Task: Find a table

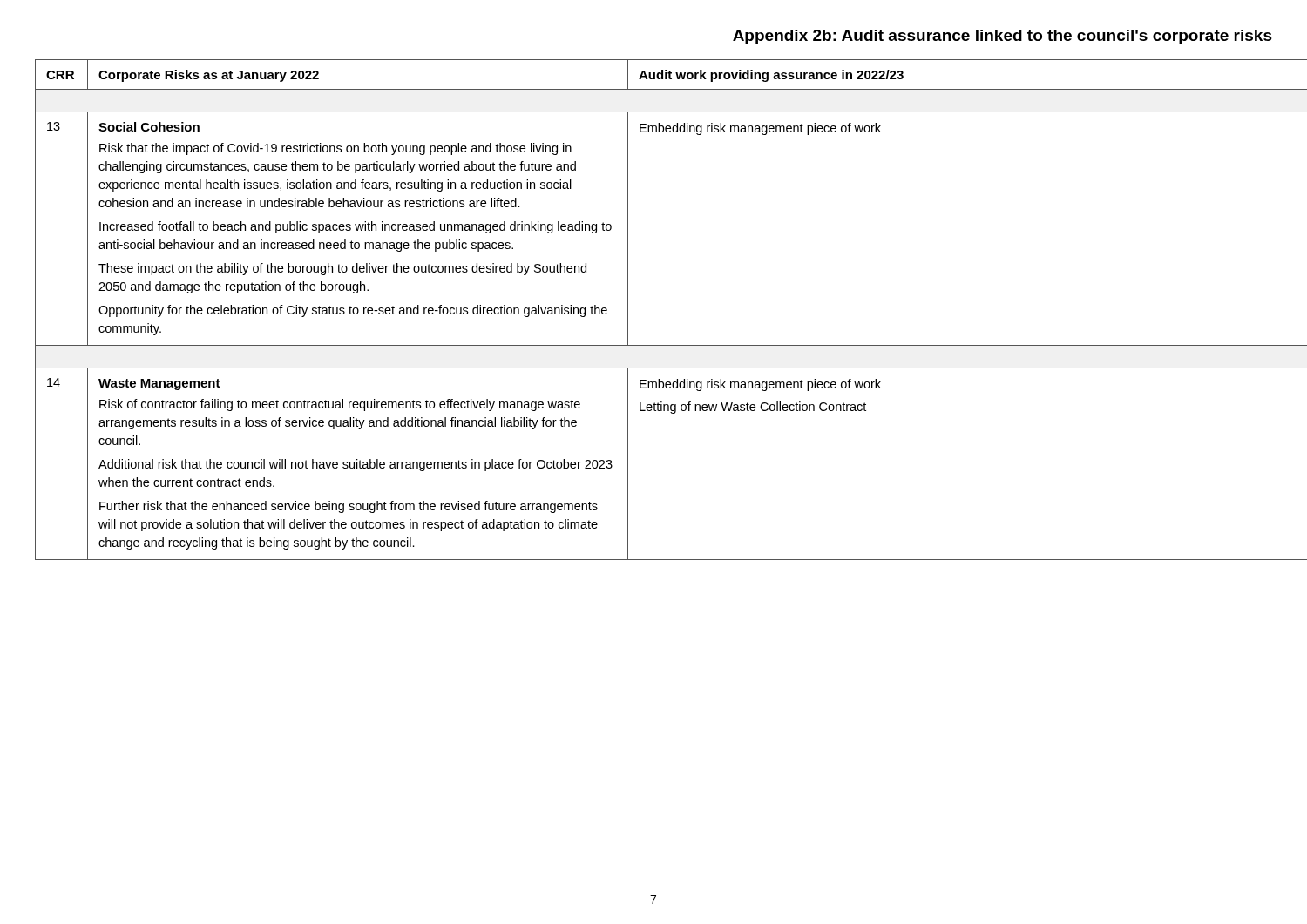Action: click(x=654, y=310)
